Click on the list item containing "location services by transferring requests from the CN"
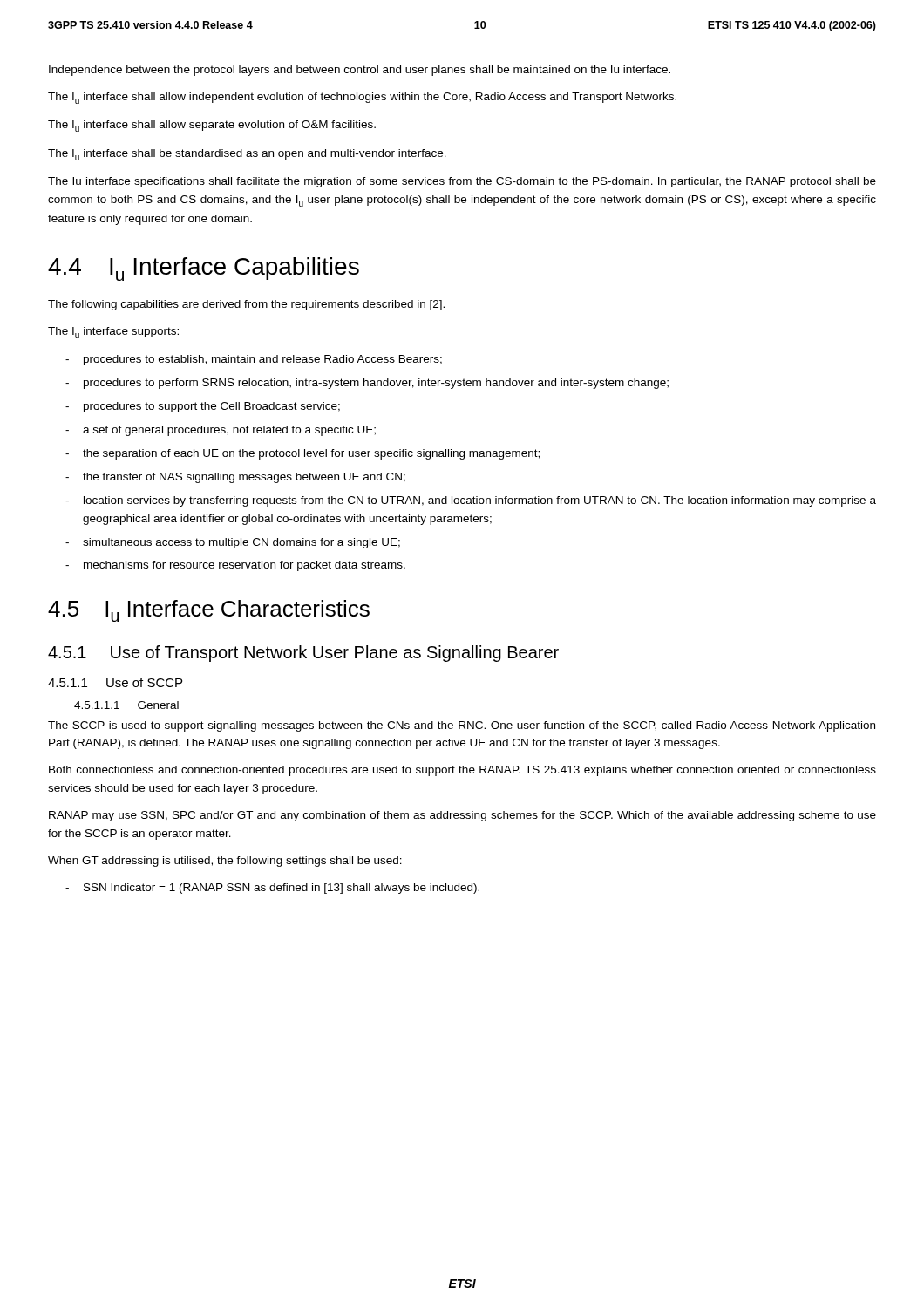 [x=479, y=509]
